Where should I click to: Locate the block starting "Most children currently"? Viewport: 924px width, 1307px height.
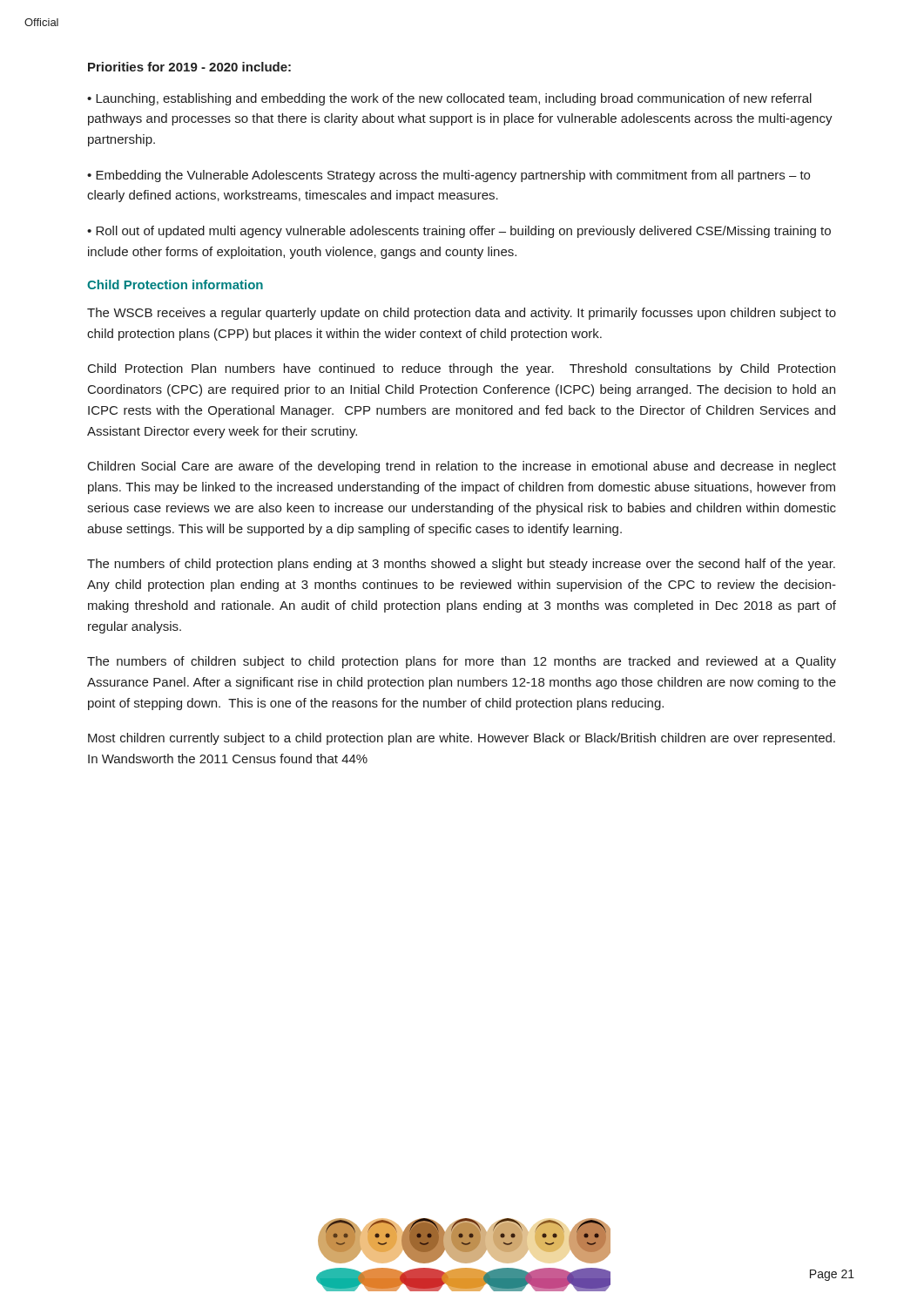point(462,748)
